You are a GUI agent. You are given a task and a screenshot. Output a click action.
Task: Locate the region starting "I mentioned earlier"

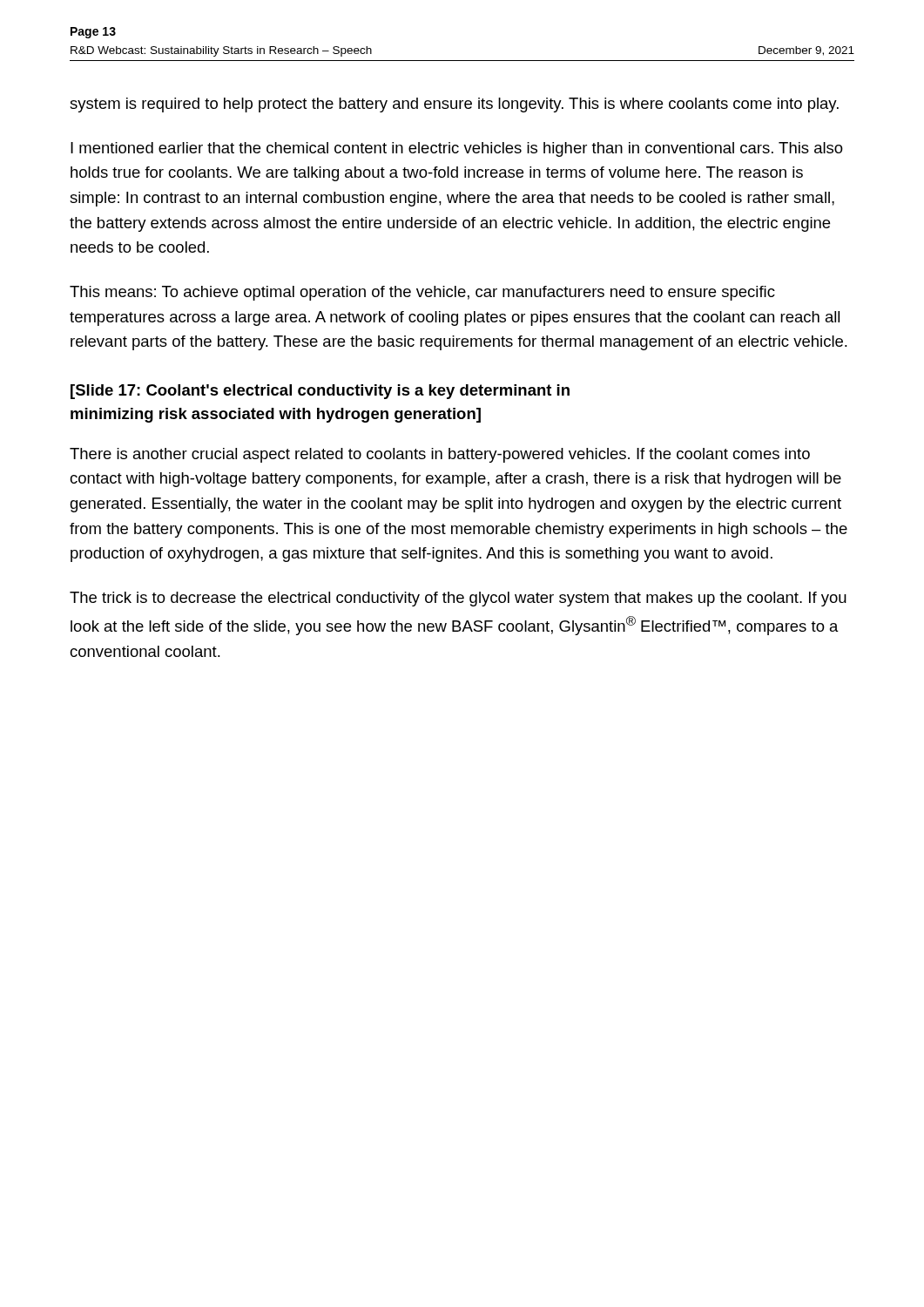456,197
